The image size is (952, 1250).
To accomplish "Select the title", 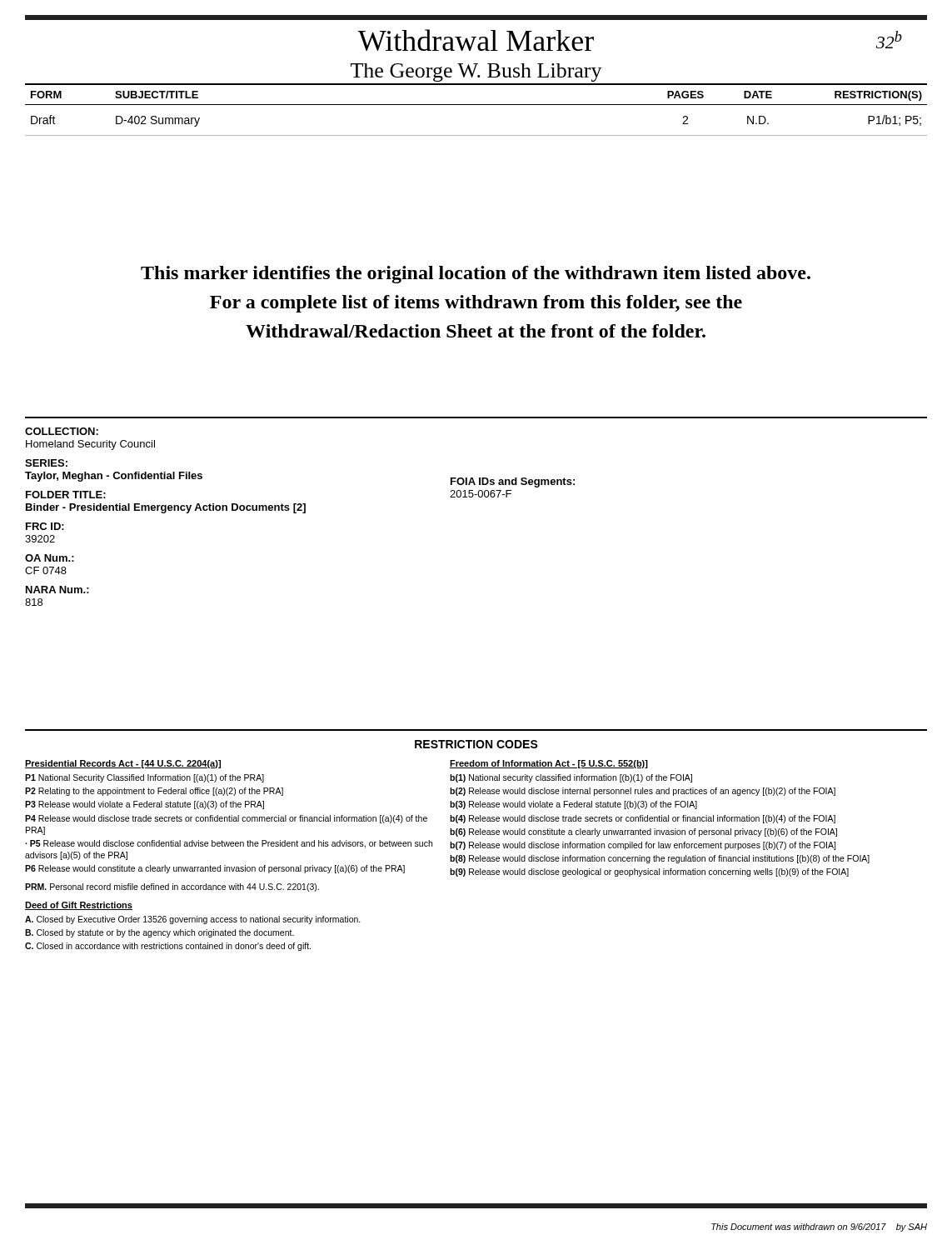I will (x=476, y=53).
